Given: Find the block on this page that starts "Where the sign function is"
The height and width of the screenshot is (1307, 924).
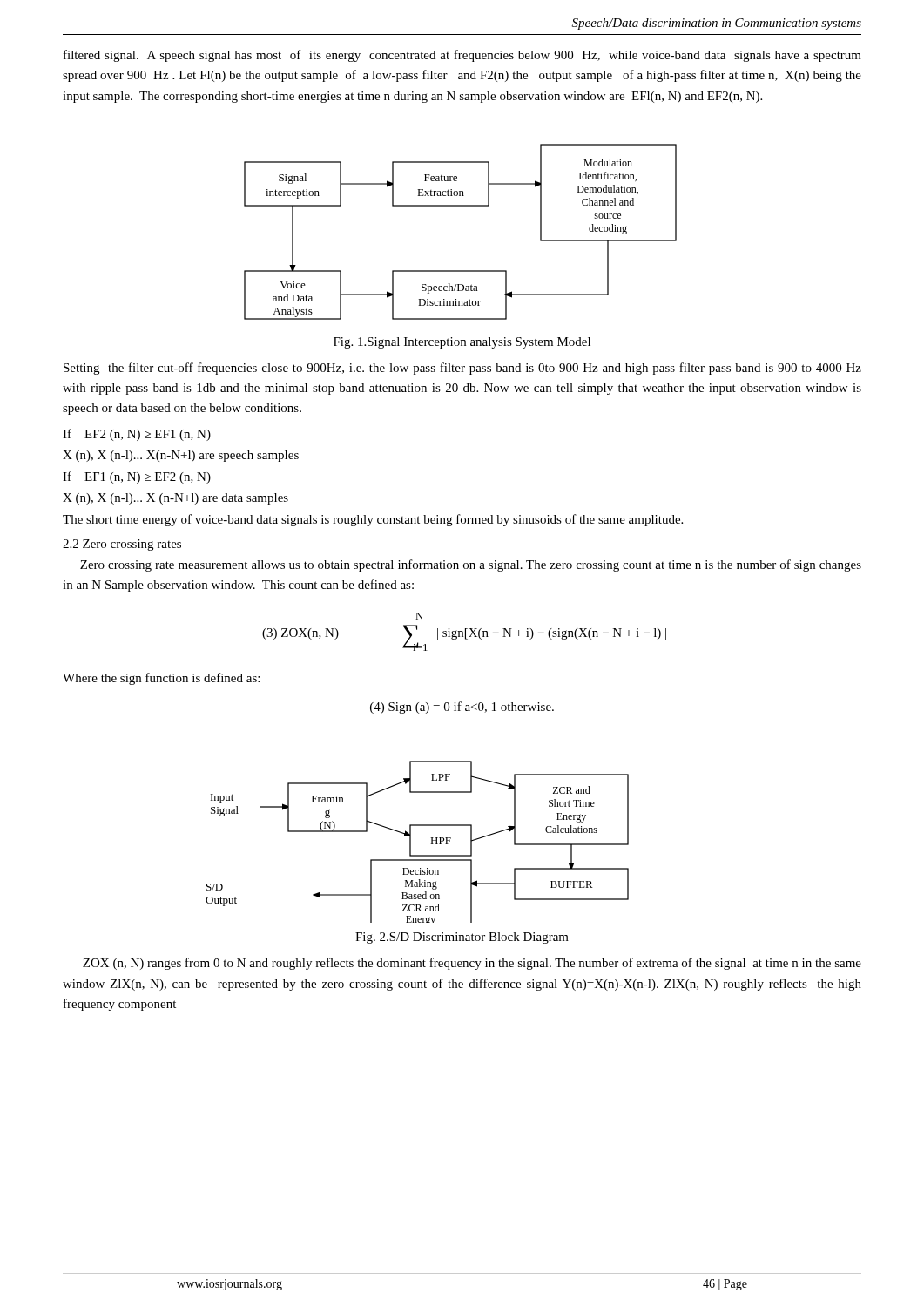Looking at the screenshot, I should click(161, 679).
